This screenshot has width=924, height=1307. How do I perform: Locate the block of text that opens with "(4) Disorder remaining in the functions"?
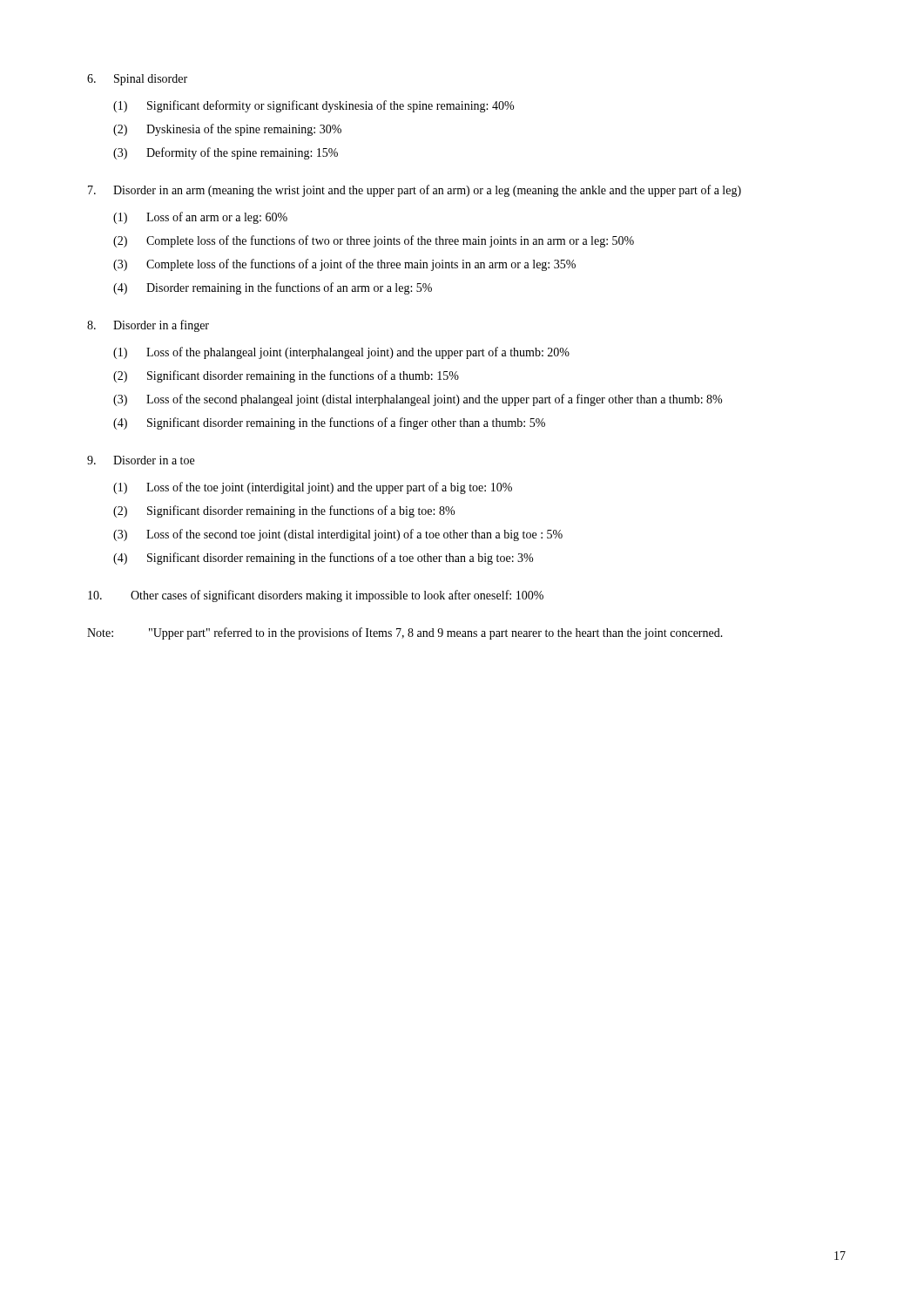click(x=273, y=288)
